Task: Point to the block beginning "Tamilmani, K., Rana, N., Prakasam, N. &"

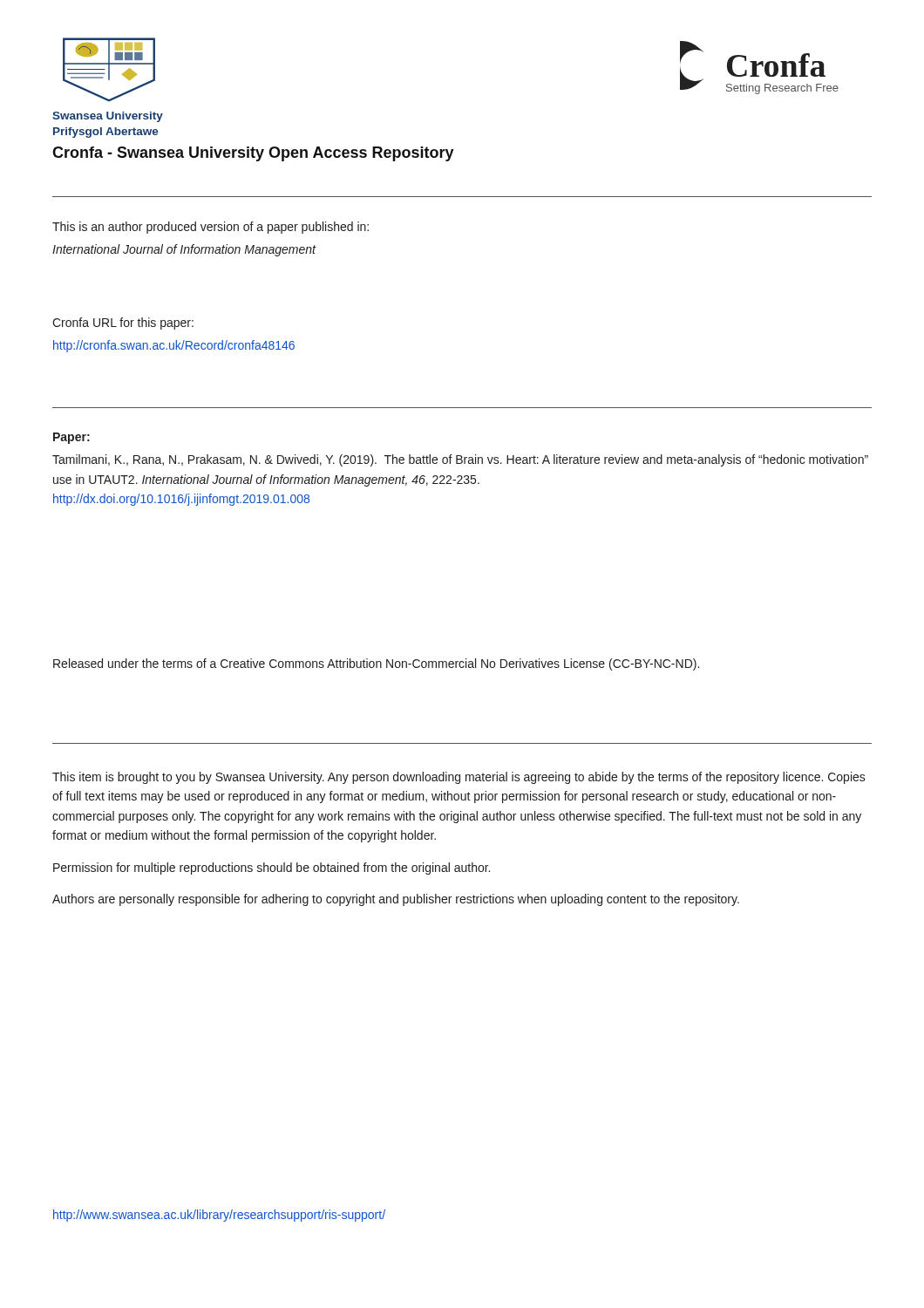Action: click(x=462, y=480)
